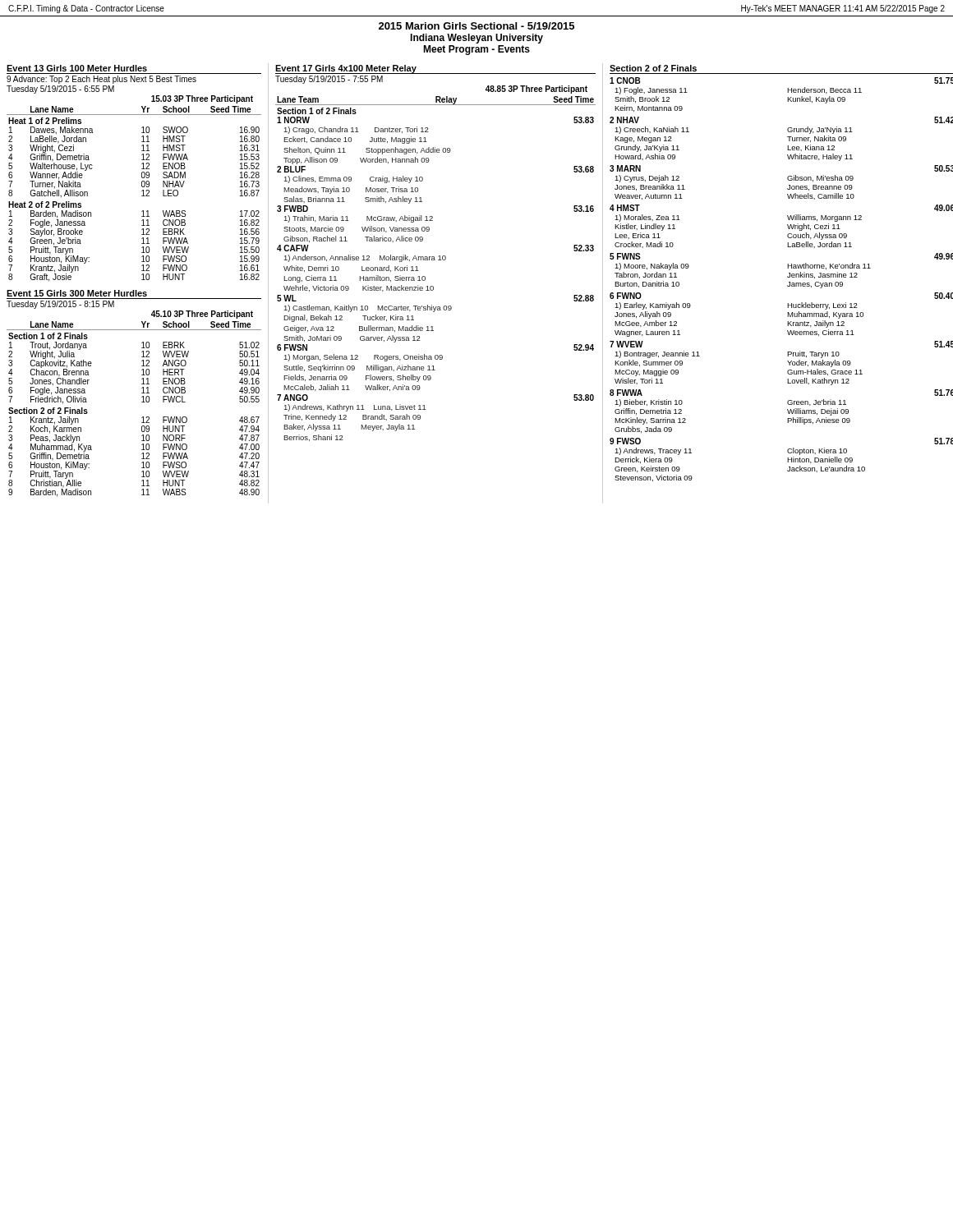This screenshot has height=1232, width=953.
Task: Find the table that mentions "1 CNOB 51.75 1)"
Action: coord(781,279)
